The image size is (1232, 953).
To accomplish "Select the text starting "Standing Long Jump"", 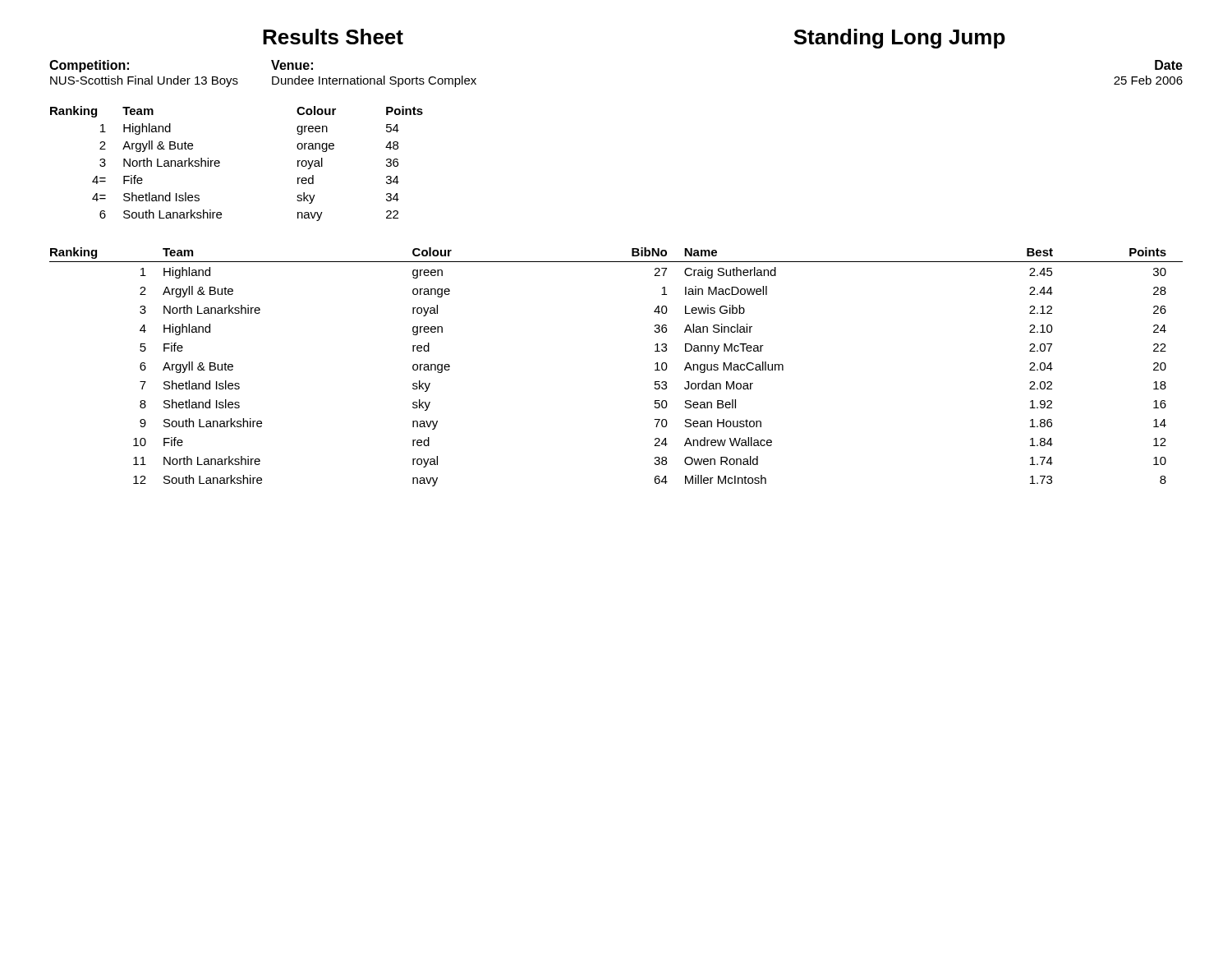I will tap(899, 37).
